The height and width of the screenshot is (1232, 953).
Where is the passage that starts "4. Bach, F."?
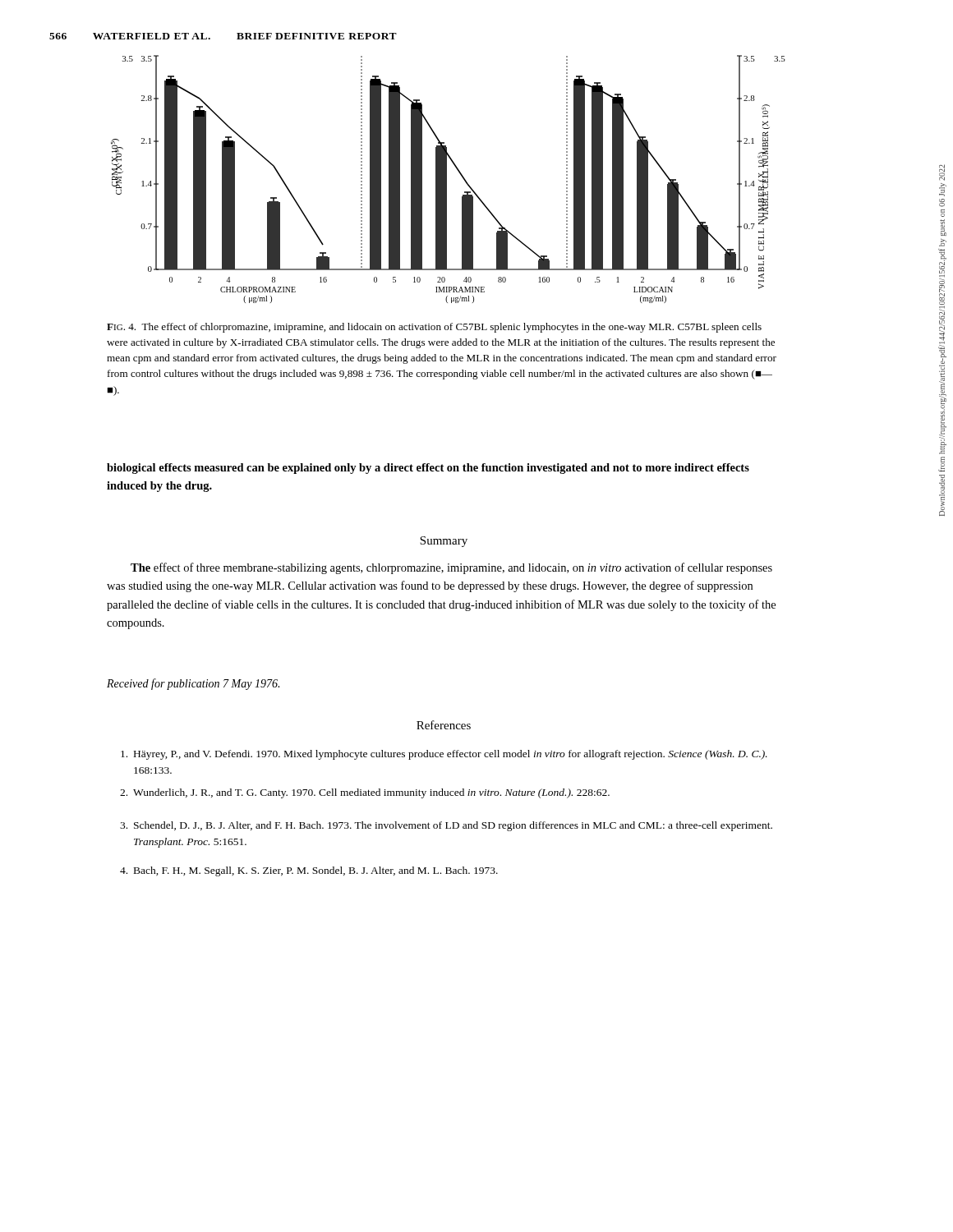coord(303,871)
